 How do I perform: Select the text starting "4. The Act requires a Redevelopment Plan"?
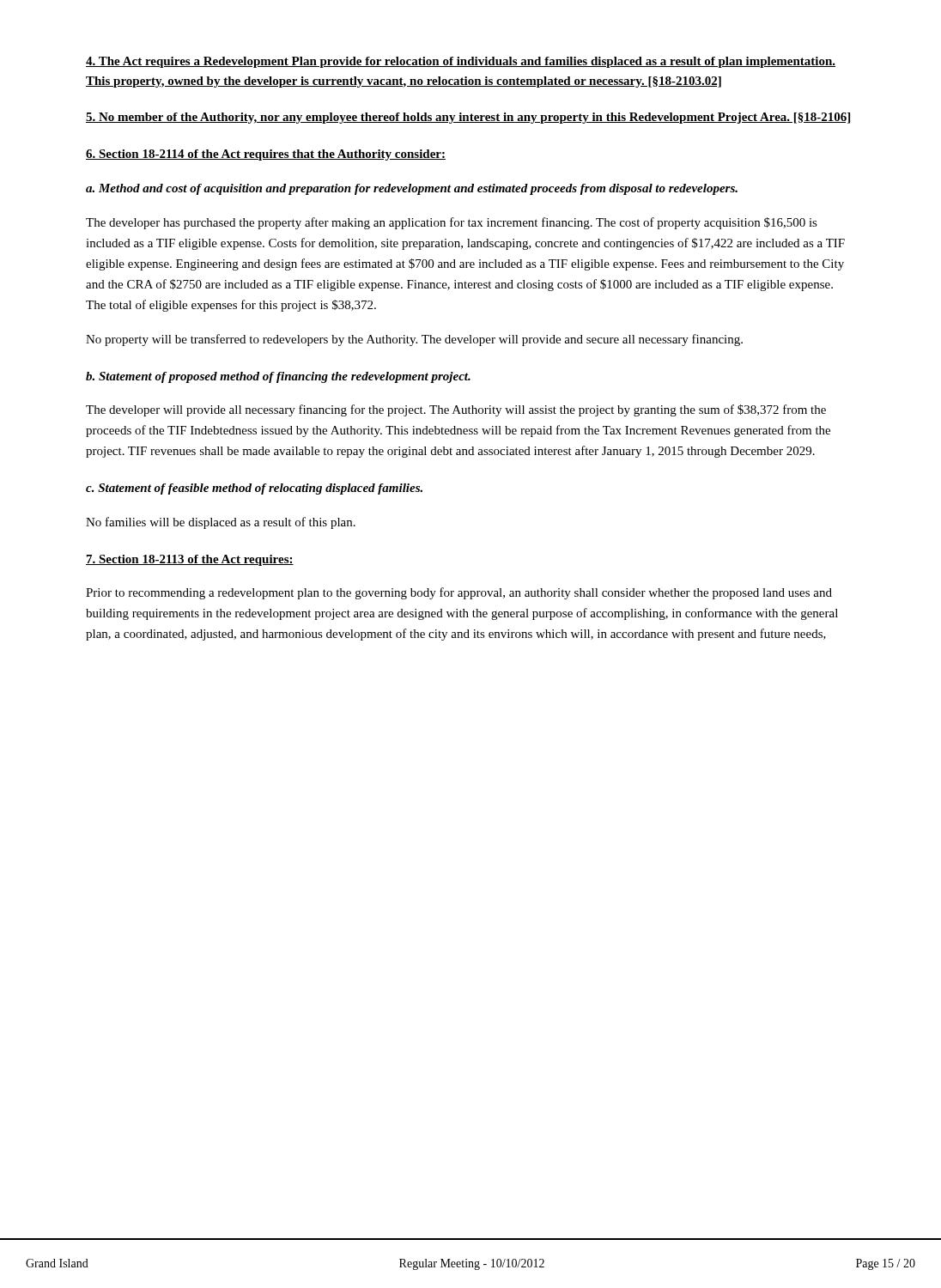461,71
